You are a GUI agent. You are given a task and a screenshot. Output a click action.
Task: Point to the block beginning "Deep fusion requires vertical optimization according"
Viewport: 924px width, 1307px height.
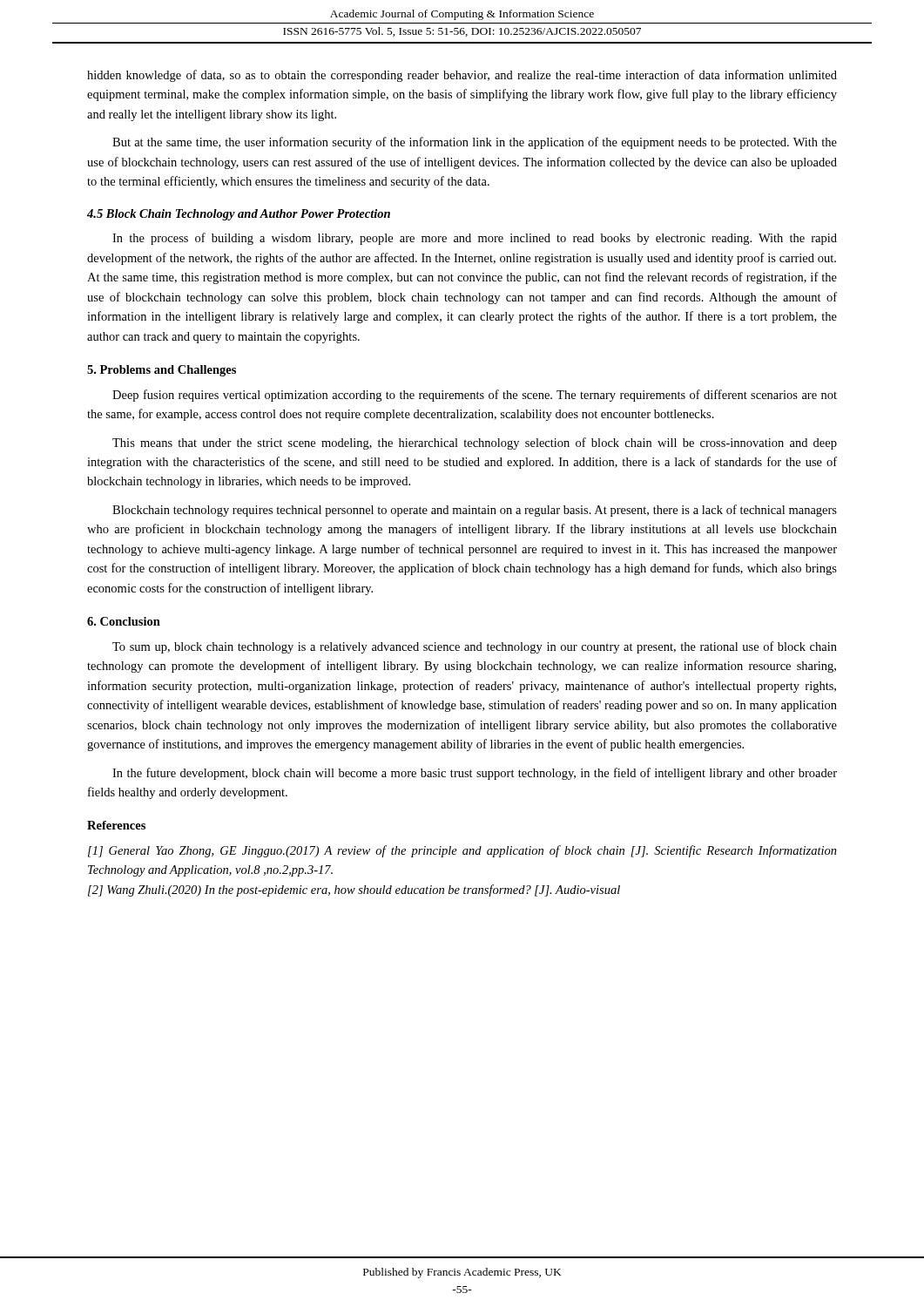coord(462,404)
